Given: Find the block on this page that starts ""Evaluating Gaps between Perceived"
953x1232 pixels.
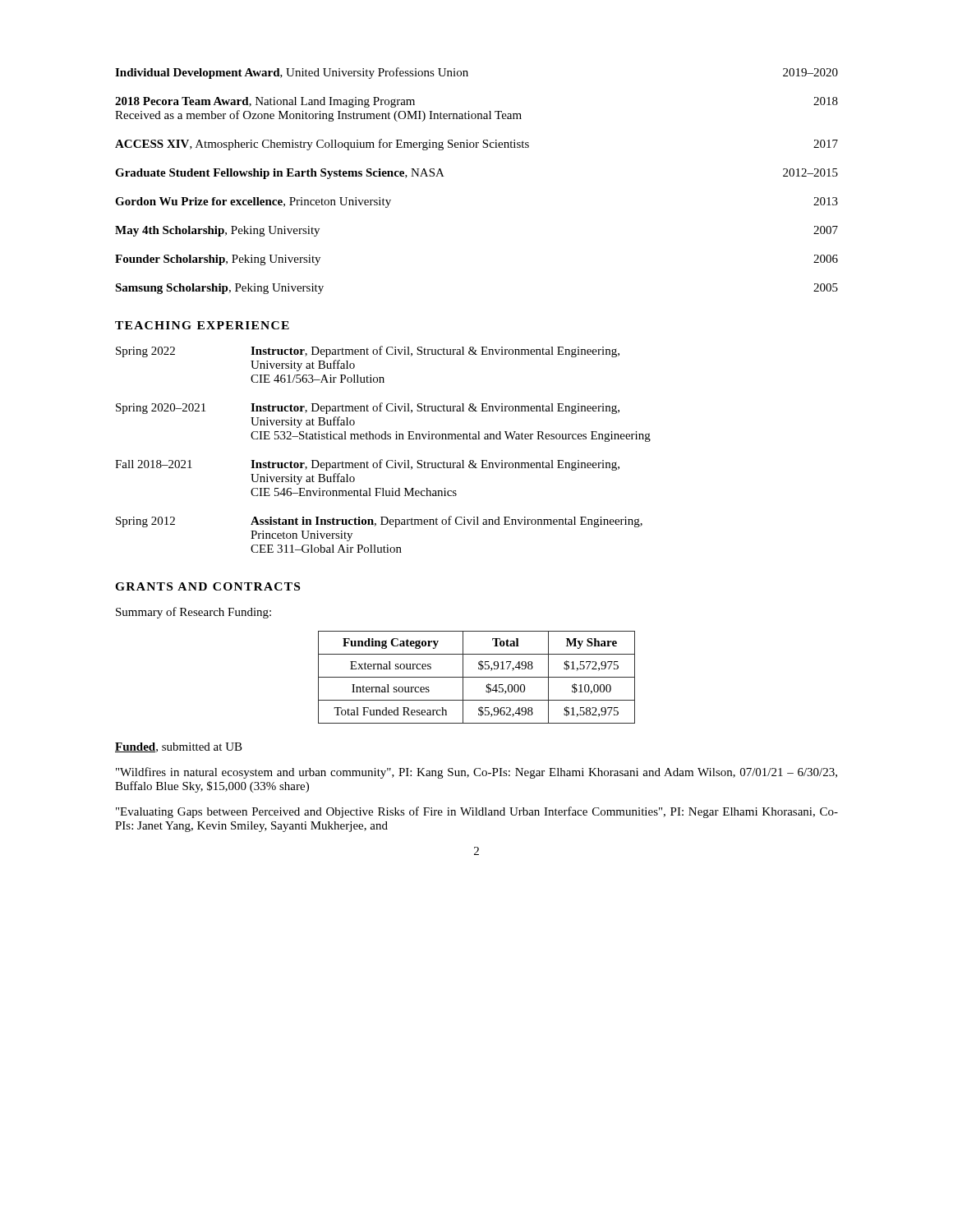Looking at the screenshot, I should point(476,818).
